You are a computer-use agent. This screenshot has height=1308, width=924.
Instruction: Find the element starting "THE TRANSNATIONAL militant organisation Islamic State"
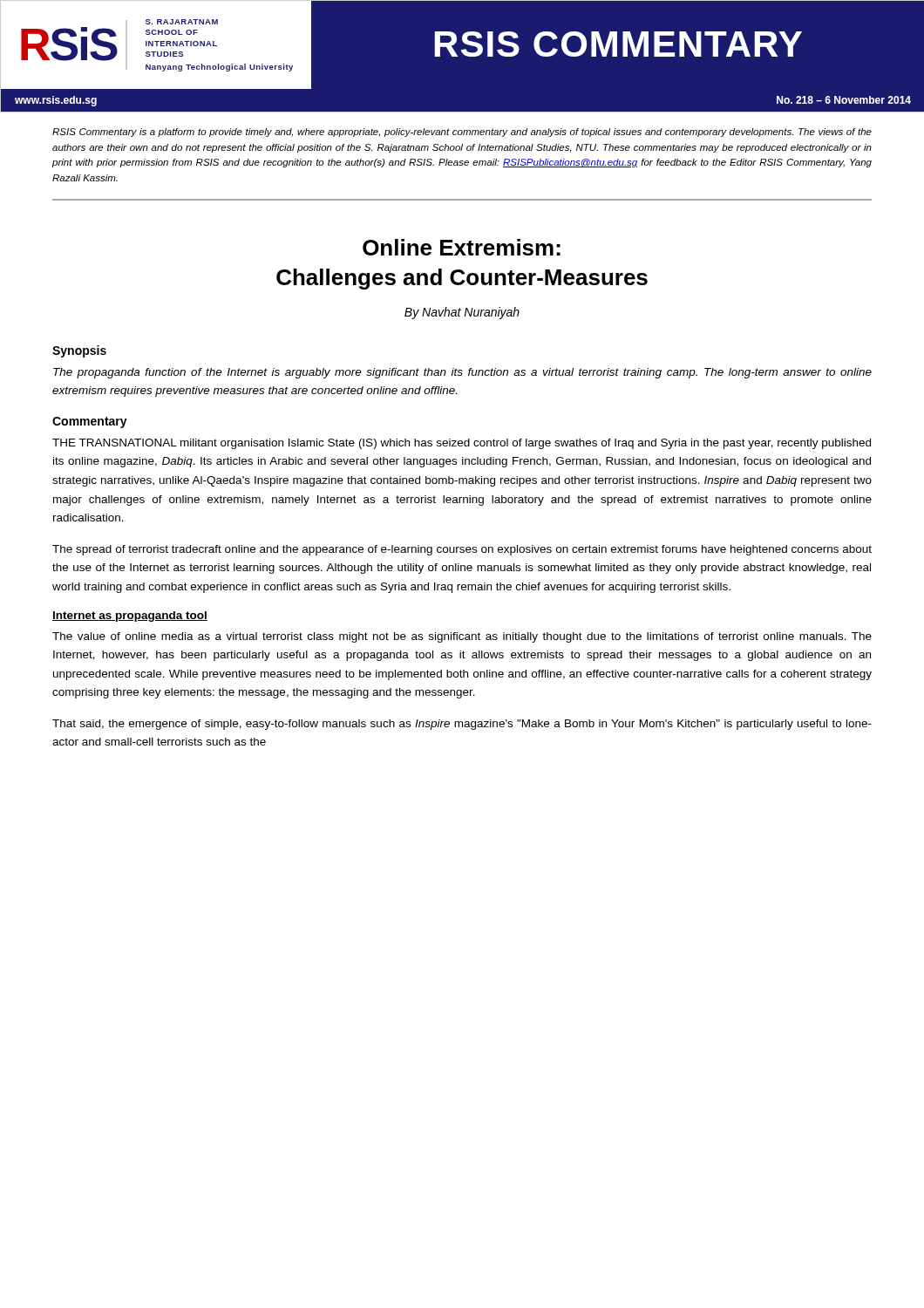point(462,480)
